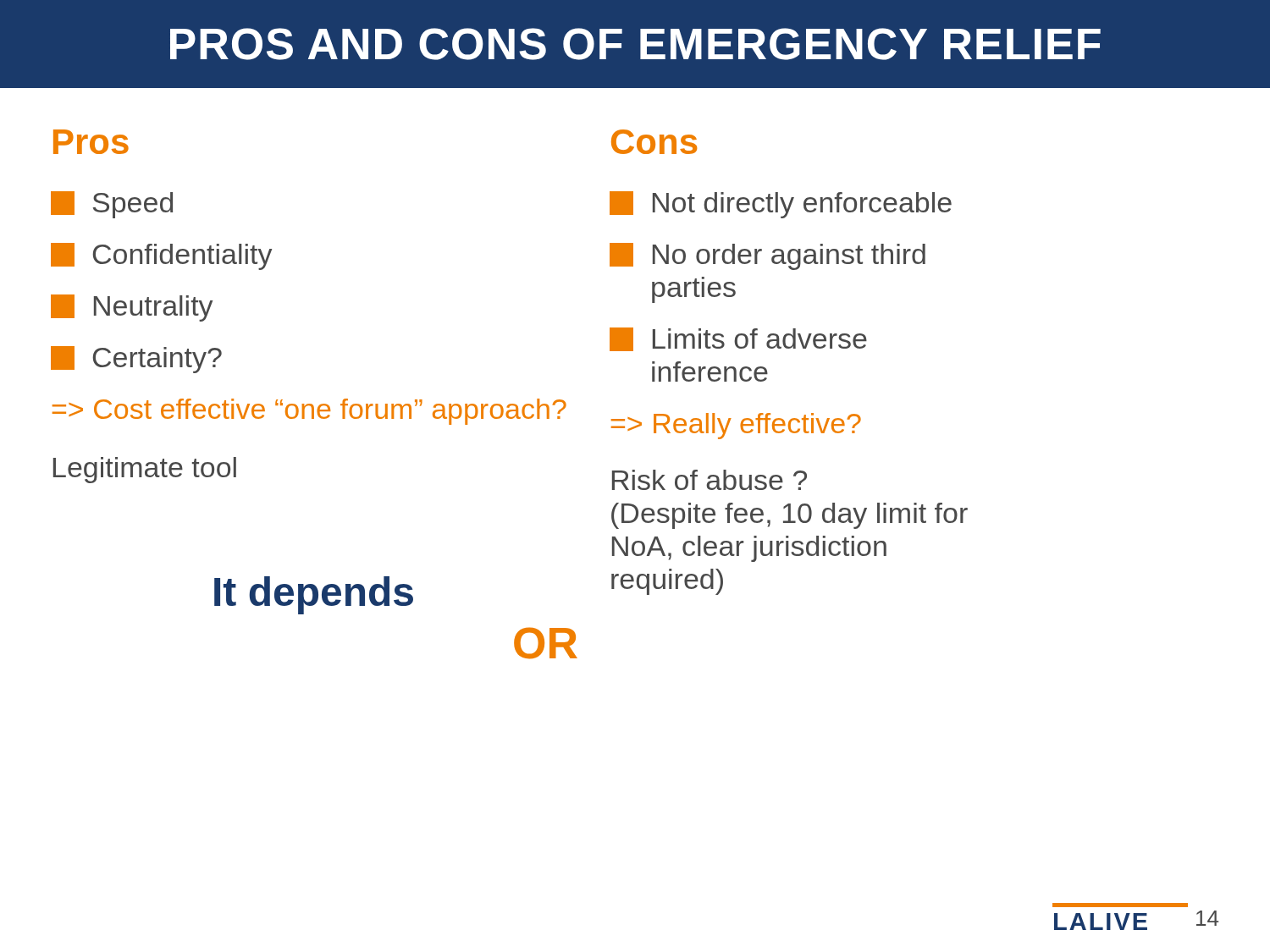This screenshot has height=952, width=1270.
Task: Select the passage starting "Risk of abuse ?(Despite"
Action: coord(789,529)
